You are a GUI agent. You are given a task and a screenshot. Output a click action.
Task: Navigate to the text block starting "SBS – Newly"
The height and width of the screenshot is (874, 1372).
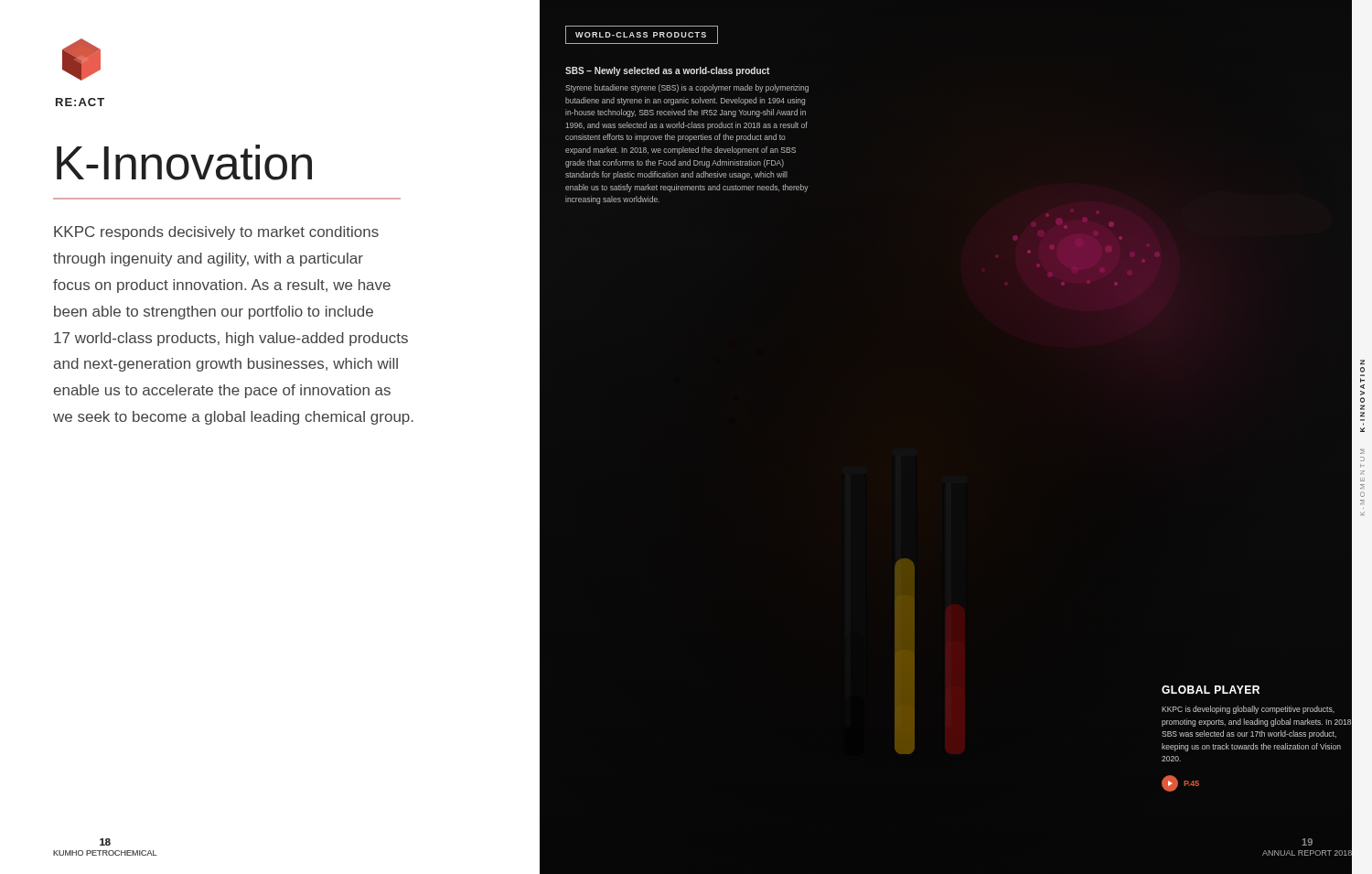point(667,71)
